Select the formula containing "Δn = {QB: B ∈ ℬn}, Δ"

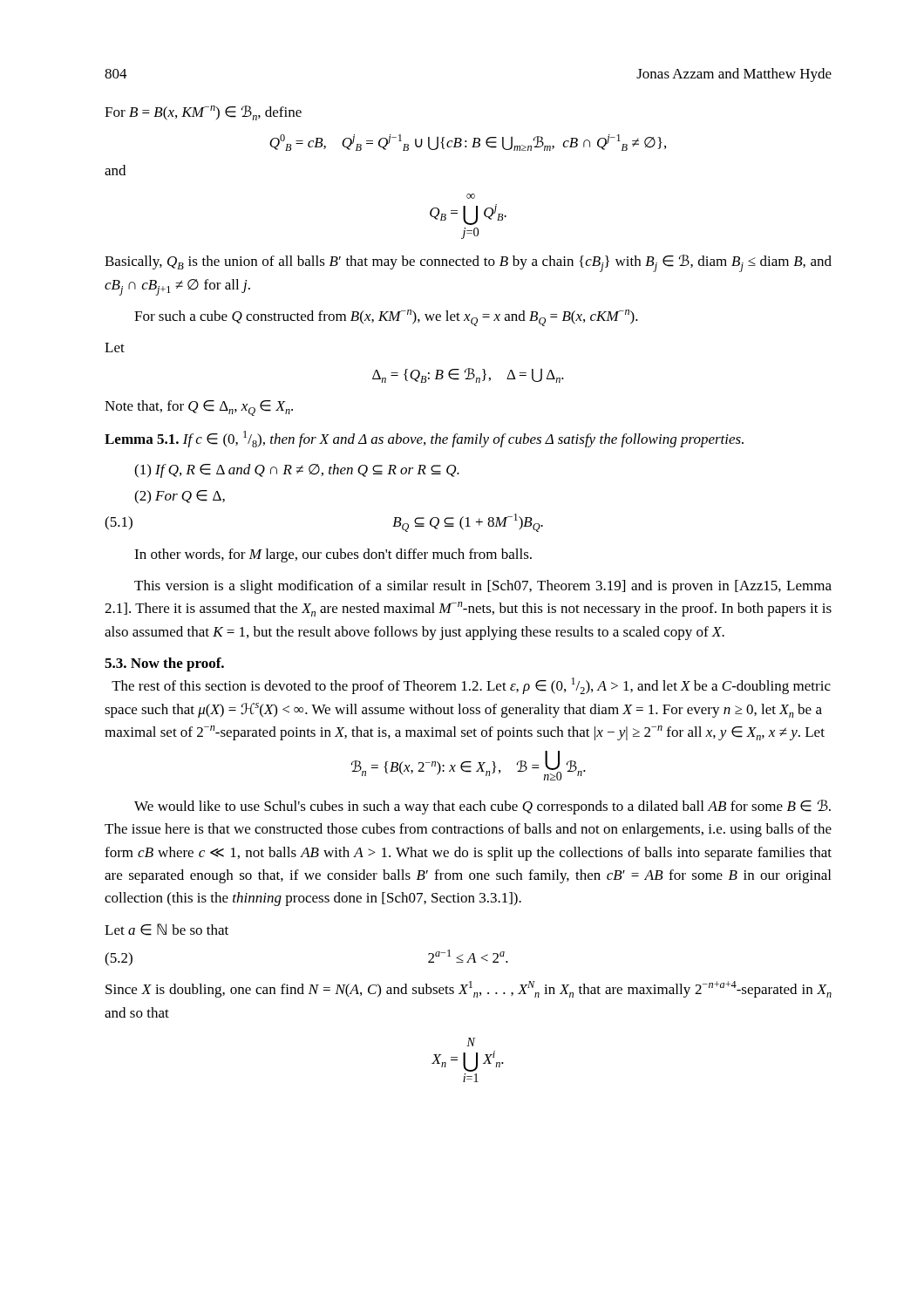468,376
